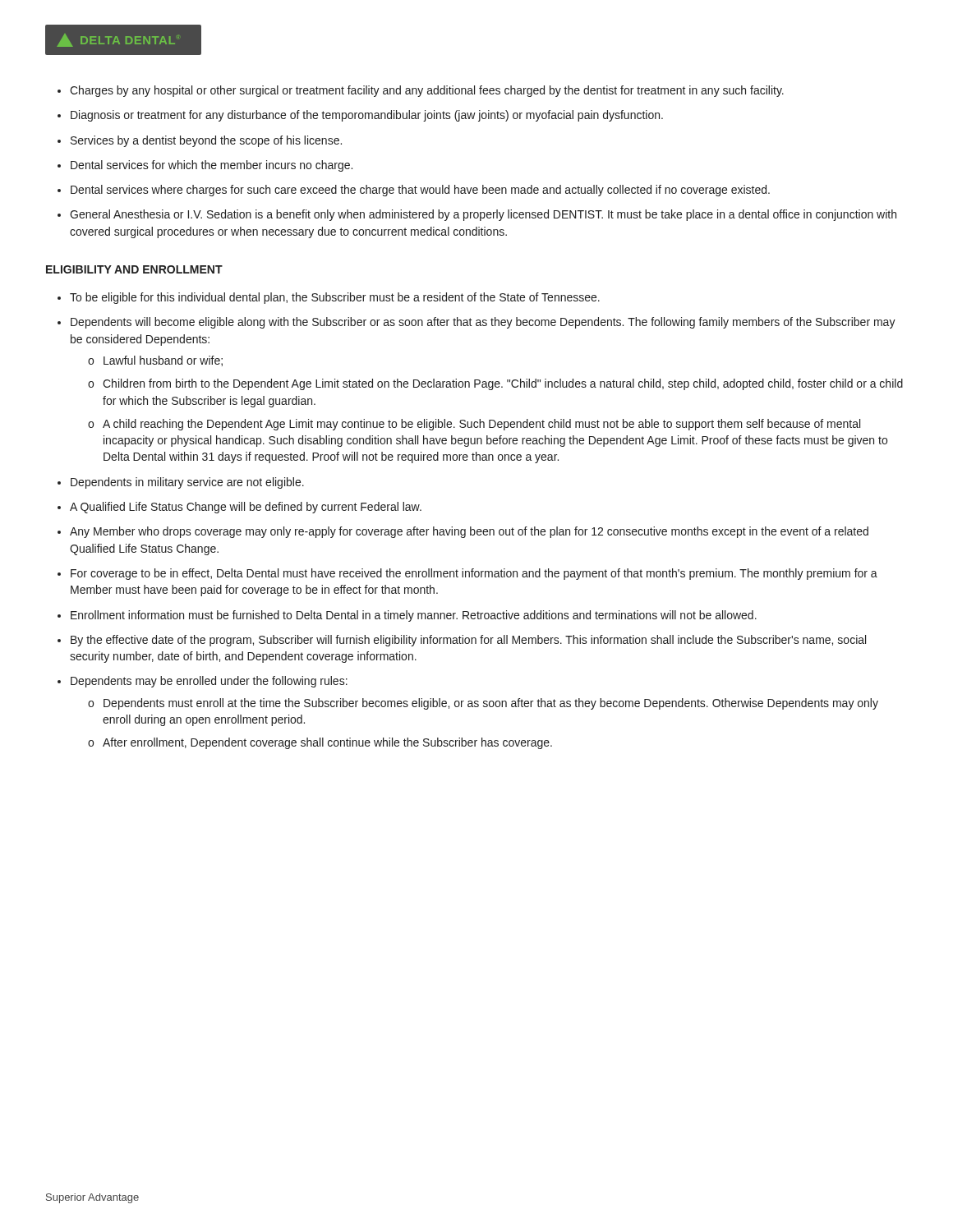Navigate to the block starting "Dependents in military"
953x1232 pixels.
click(x=187, y=482)
